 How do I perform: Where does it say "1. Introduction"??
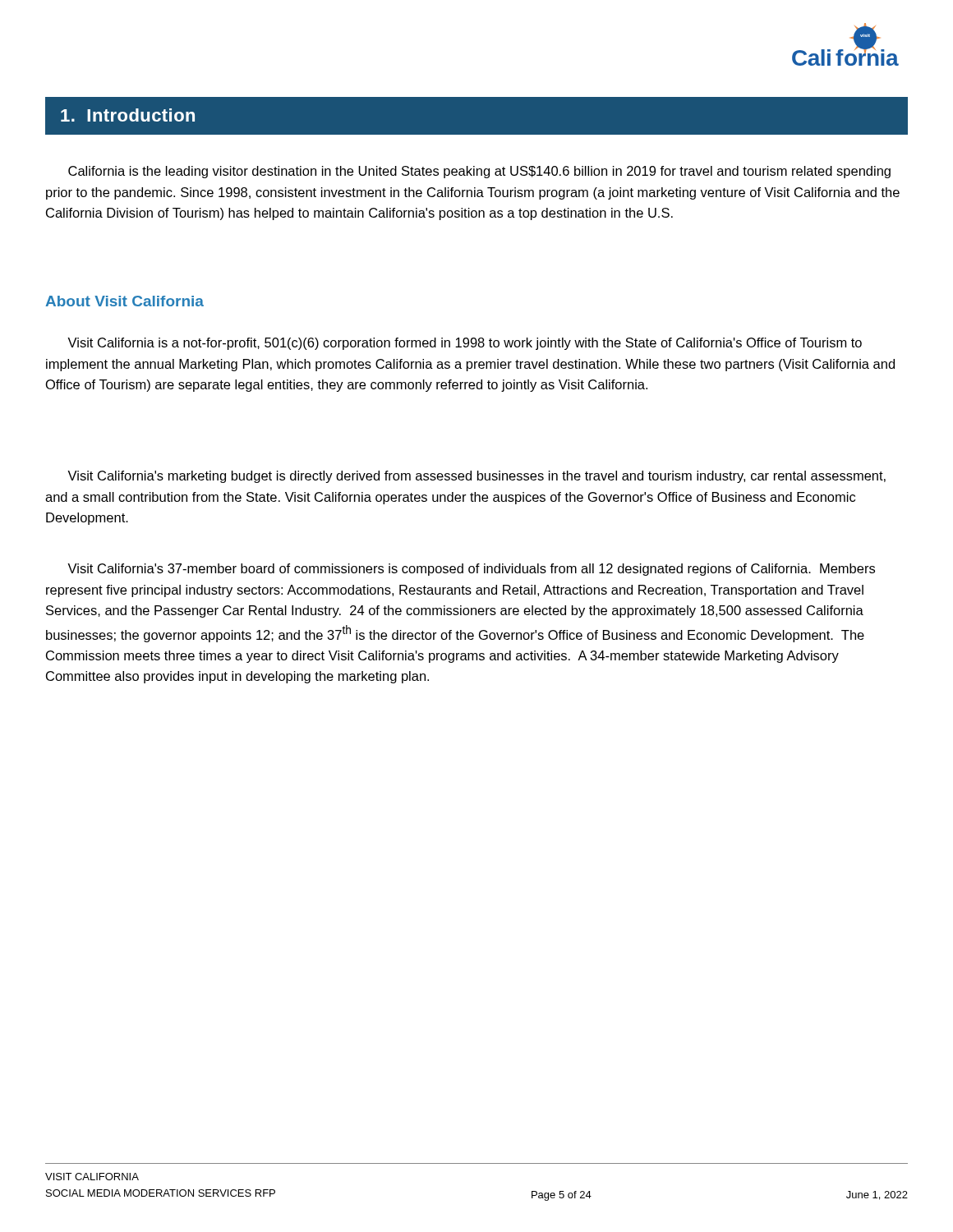point(128,115)
